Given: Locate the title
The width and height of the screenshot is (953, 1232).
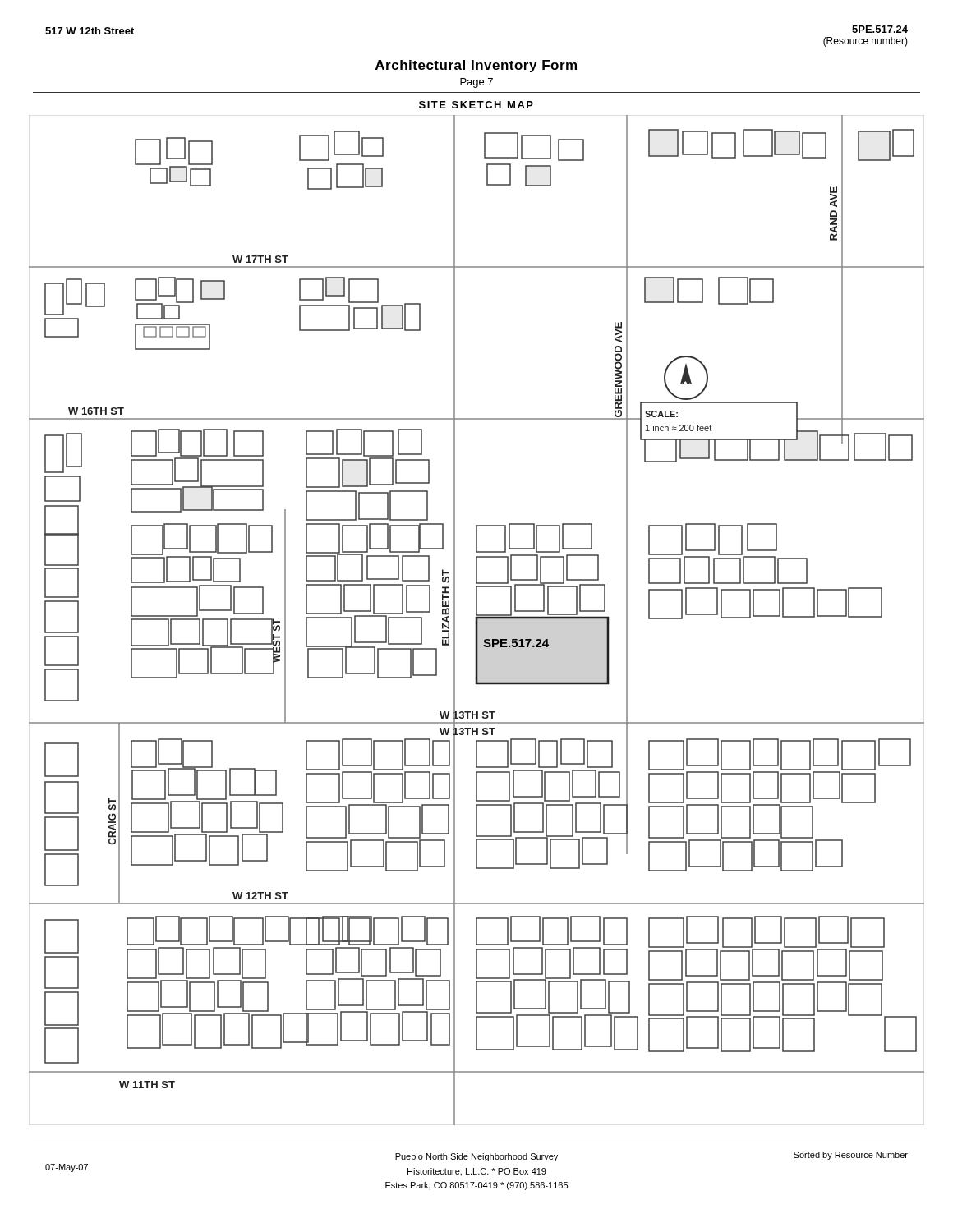Looking at the screenshot, I should tap(476, 65).
